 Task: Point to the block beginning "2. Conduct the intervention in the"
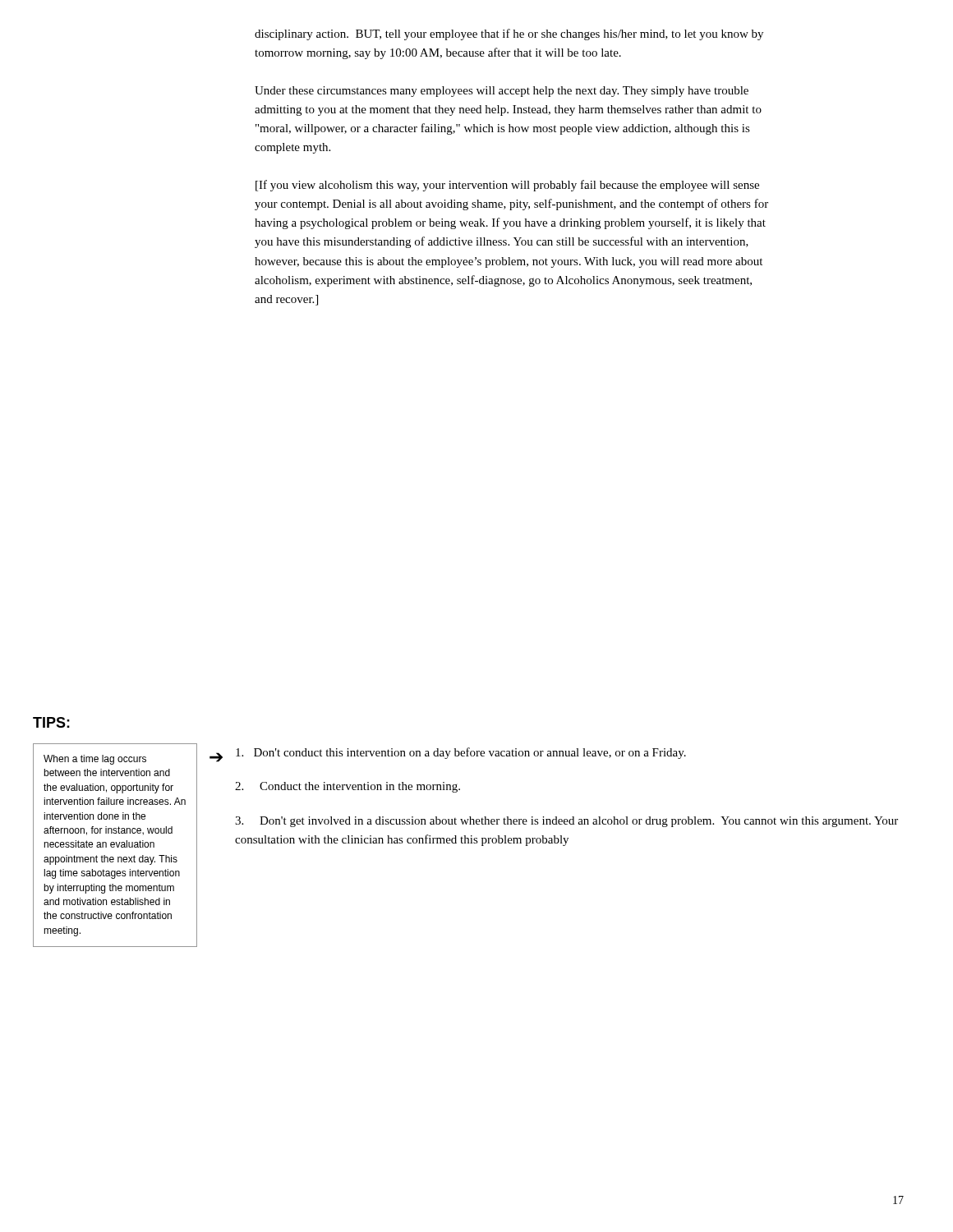click(348, 786)
